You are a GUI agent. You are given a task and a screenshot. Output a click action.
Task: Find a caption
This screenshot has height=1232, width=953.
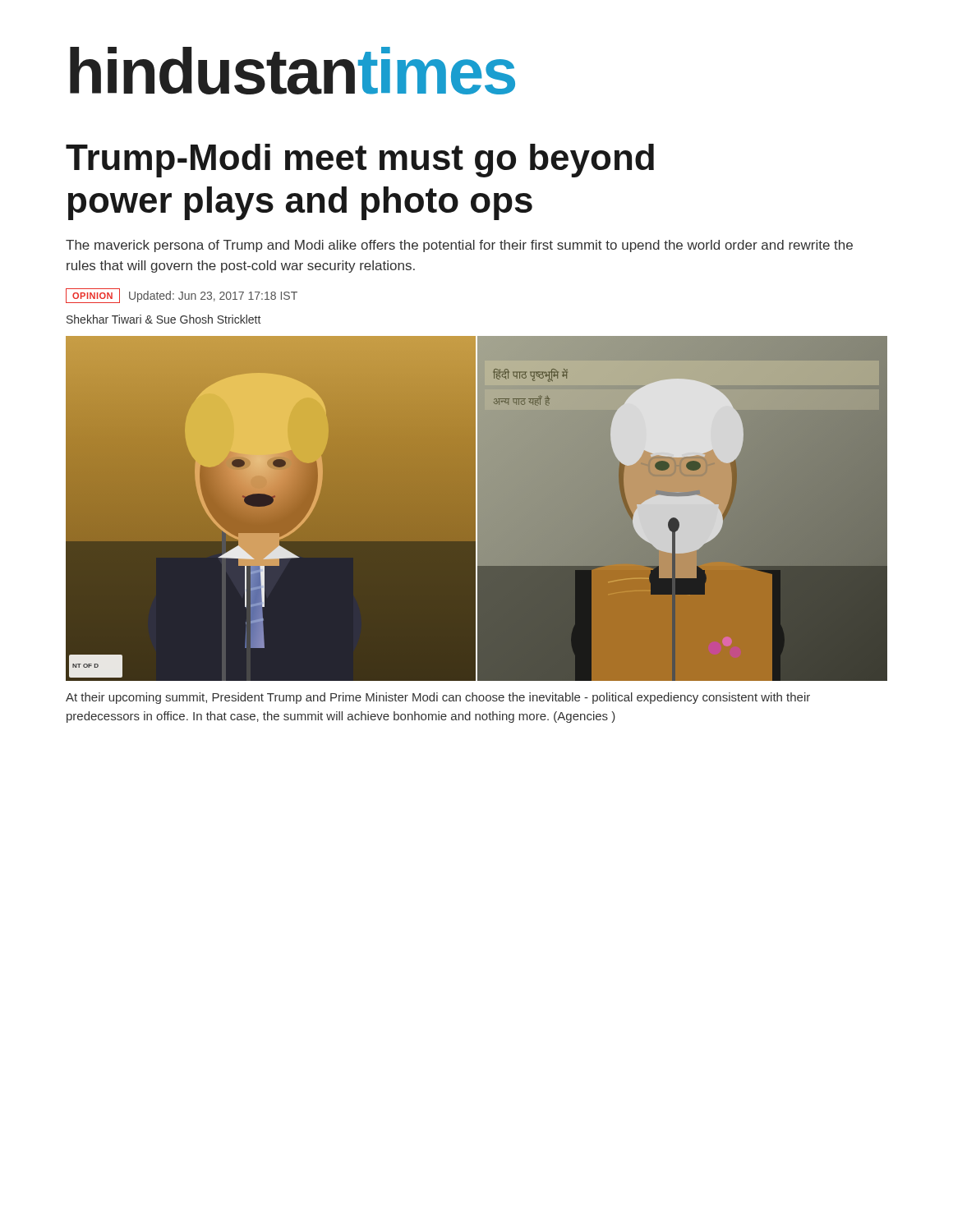(438, 706)
